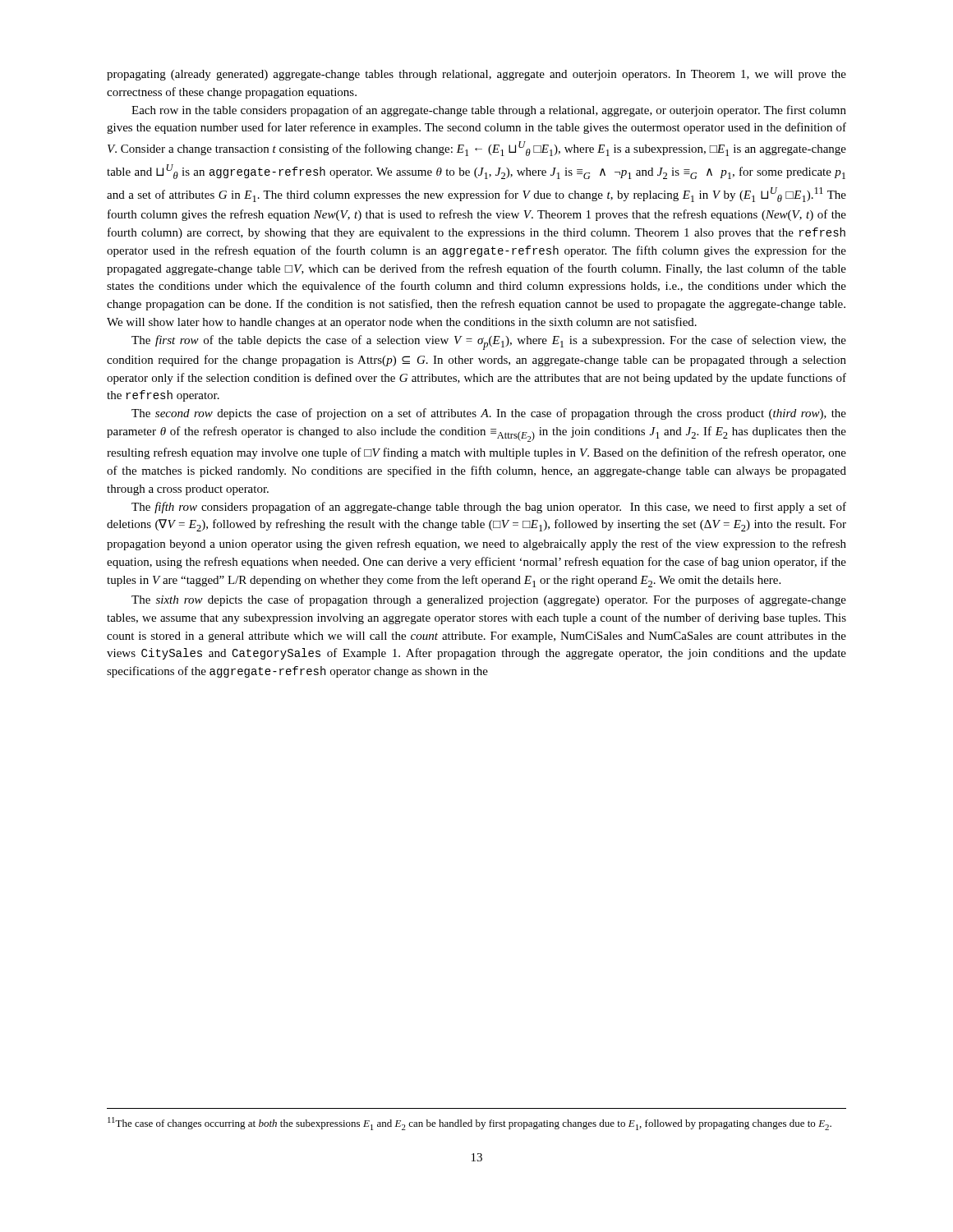Click on the text block with the text "The first row of the table depicts"
Screen dimensions: 1232x953
476,368
